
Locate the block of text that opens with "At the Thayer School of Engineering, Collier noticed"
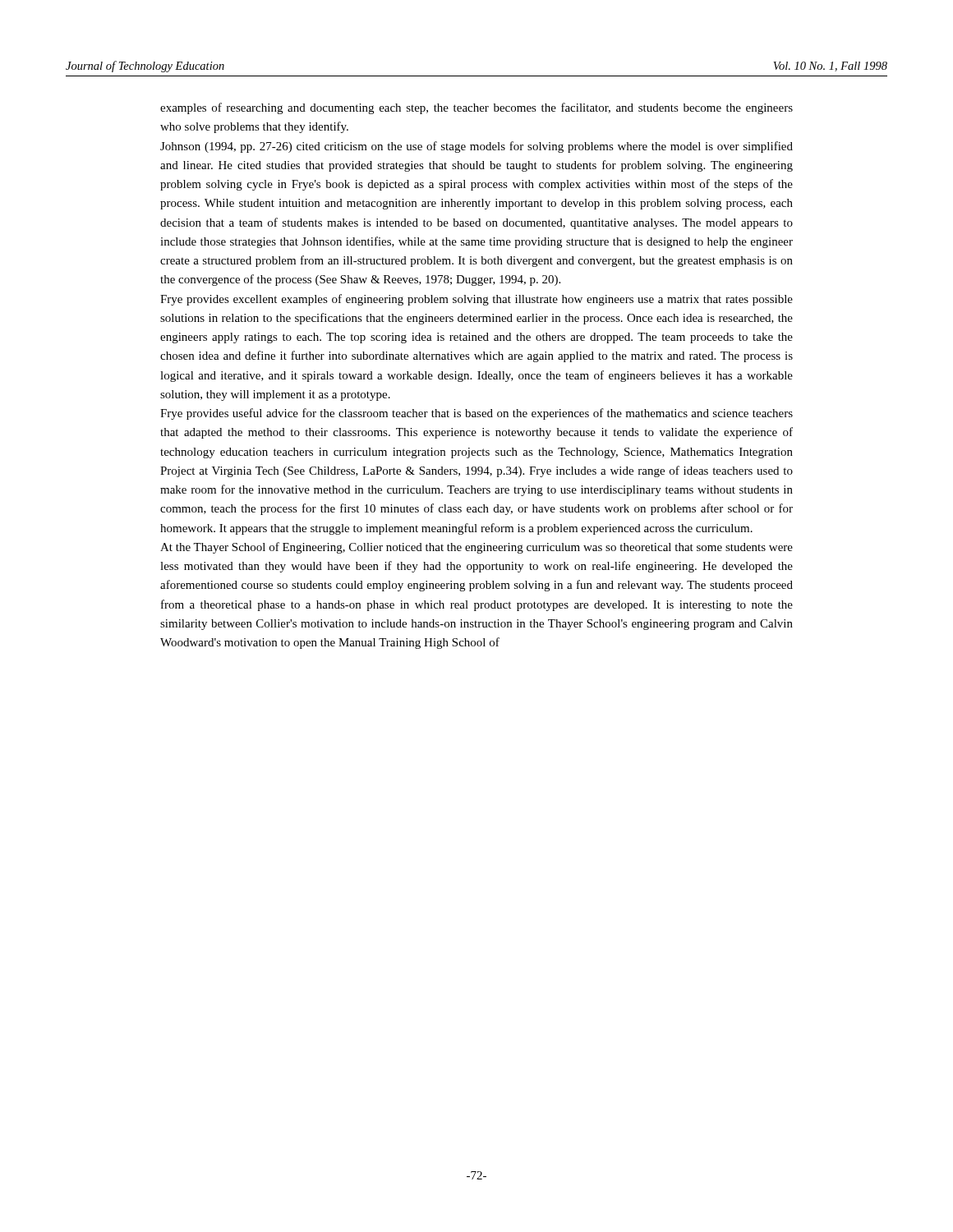476,595
